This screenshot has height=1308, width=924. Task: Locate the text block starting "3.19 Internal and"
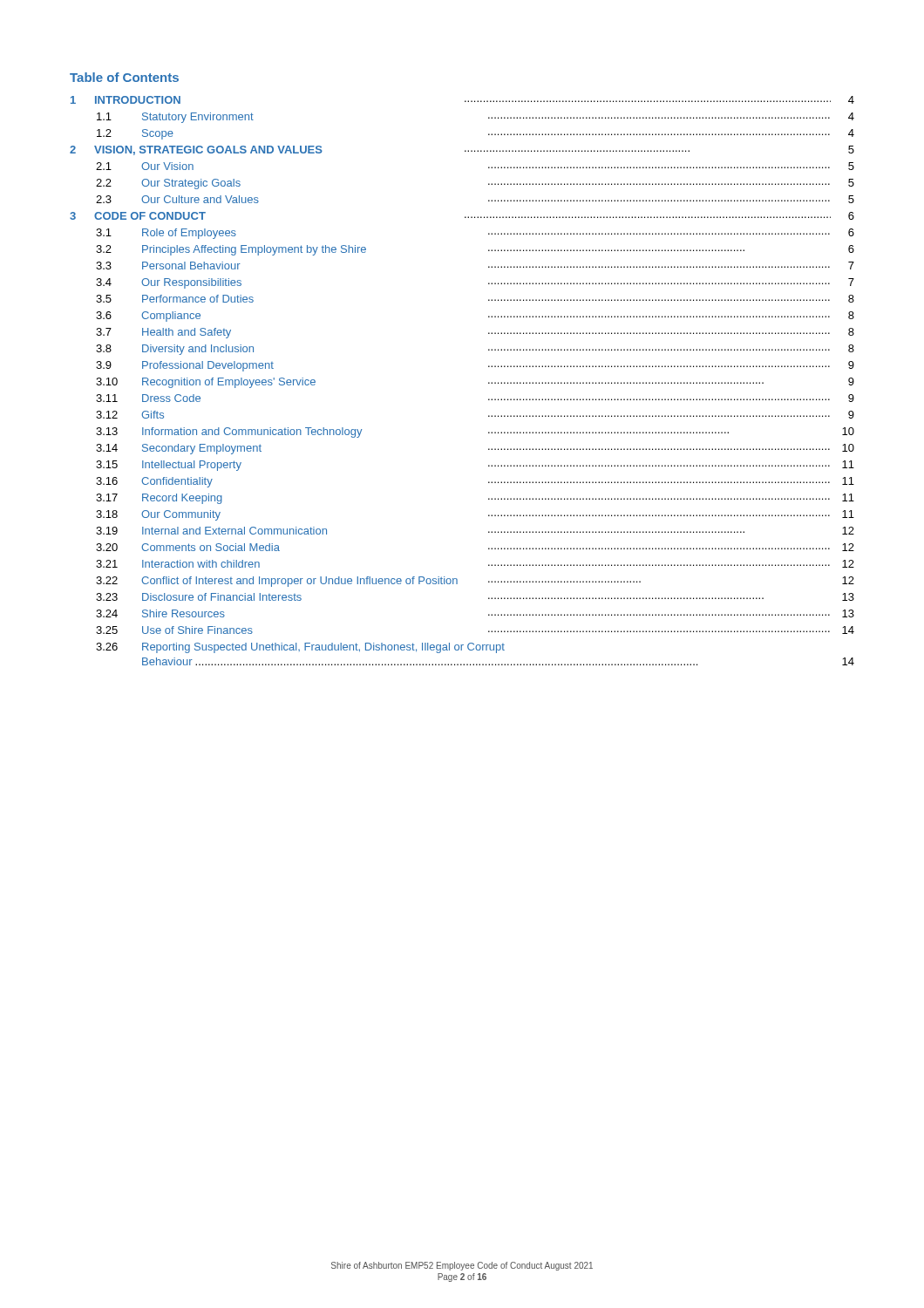click(x=112, y=530)
